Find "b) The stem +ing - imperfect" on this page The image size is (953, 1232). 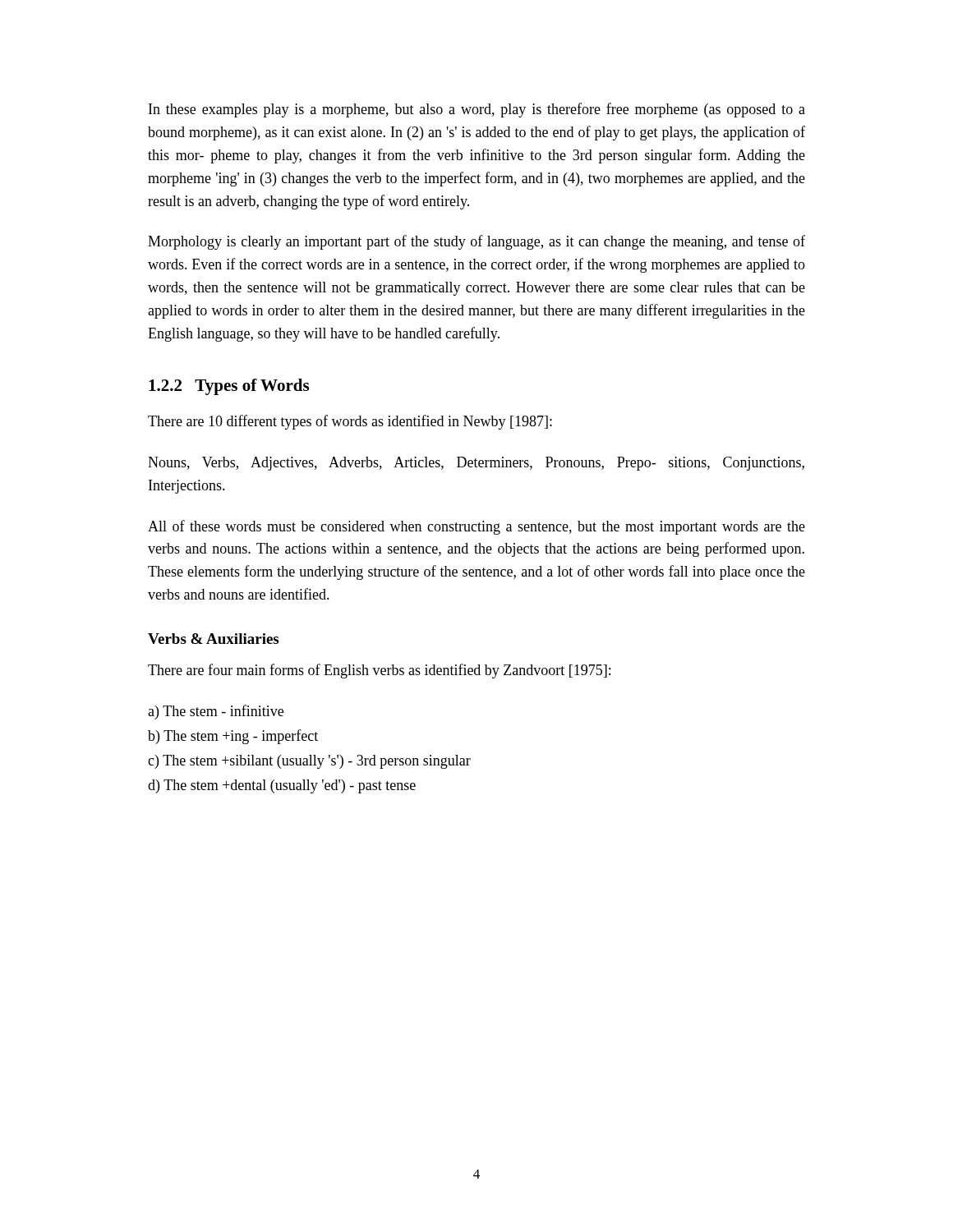click(x=233, y=736)
